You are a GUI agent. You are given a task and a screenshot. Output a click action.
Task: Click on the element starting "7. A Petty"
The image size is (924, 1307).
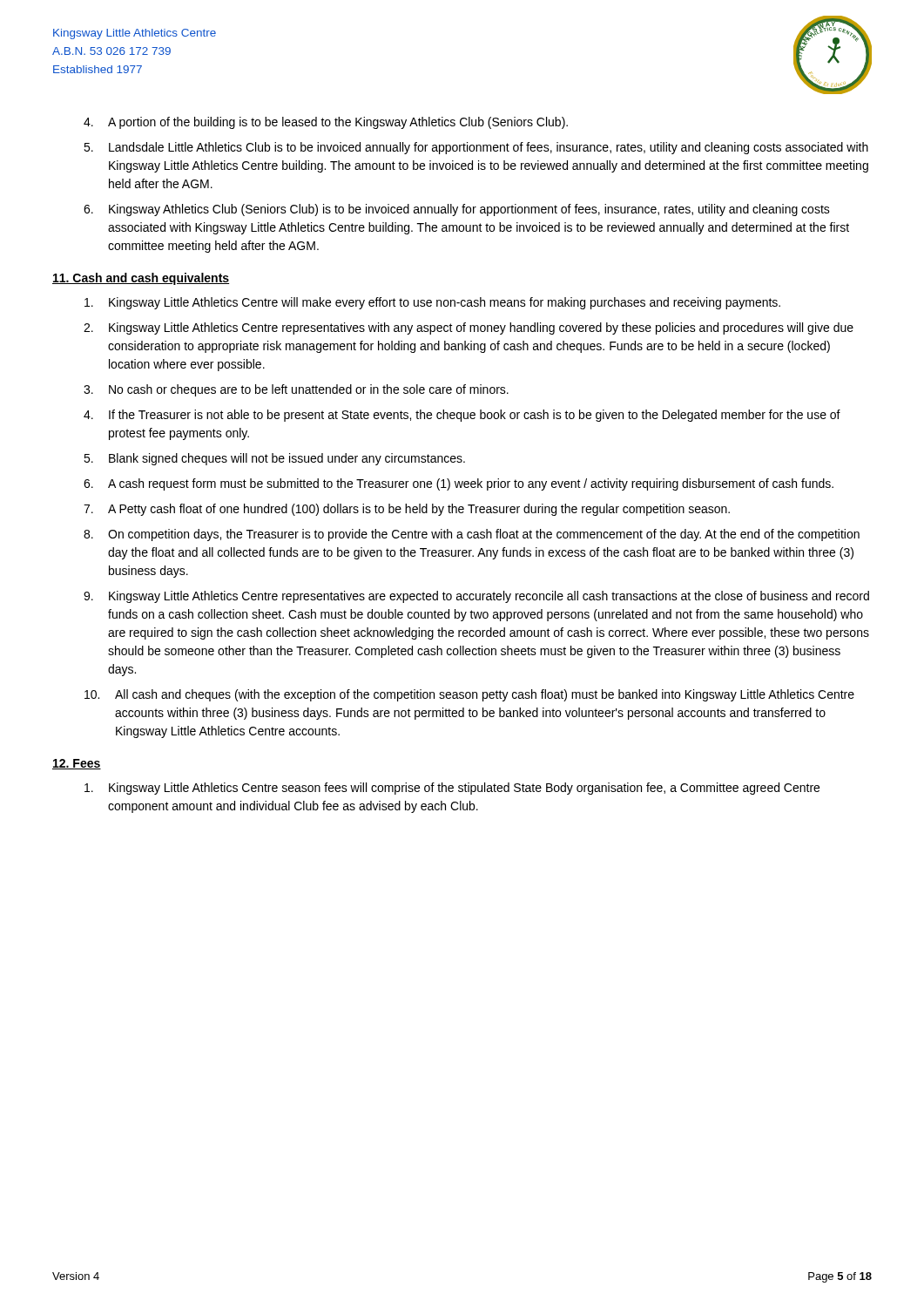pyautogui.click(x=392, y=509)
